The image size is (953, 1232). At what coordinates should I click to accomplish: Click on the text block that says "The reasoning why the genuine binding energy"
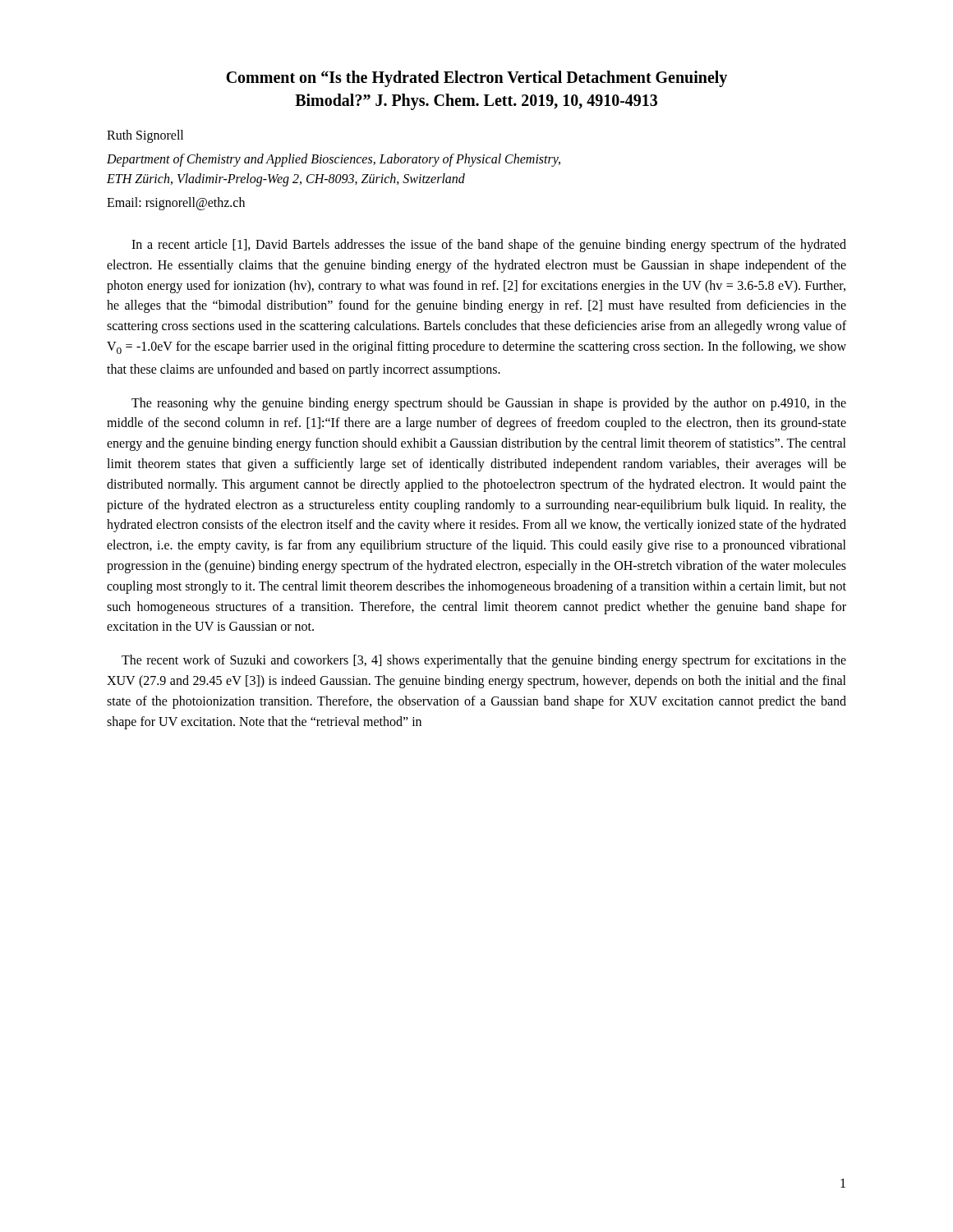(x=476, y=515)
